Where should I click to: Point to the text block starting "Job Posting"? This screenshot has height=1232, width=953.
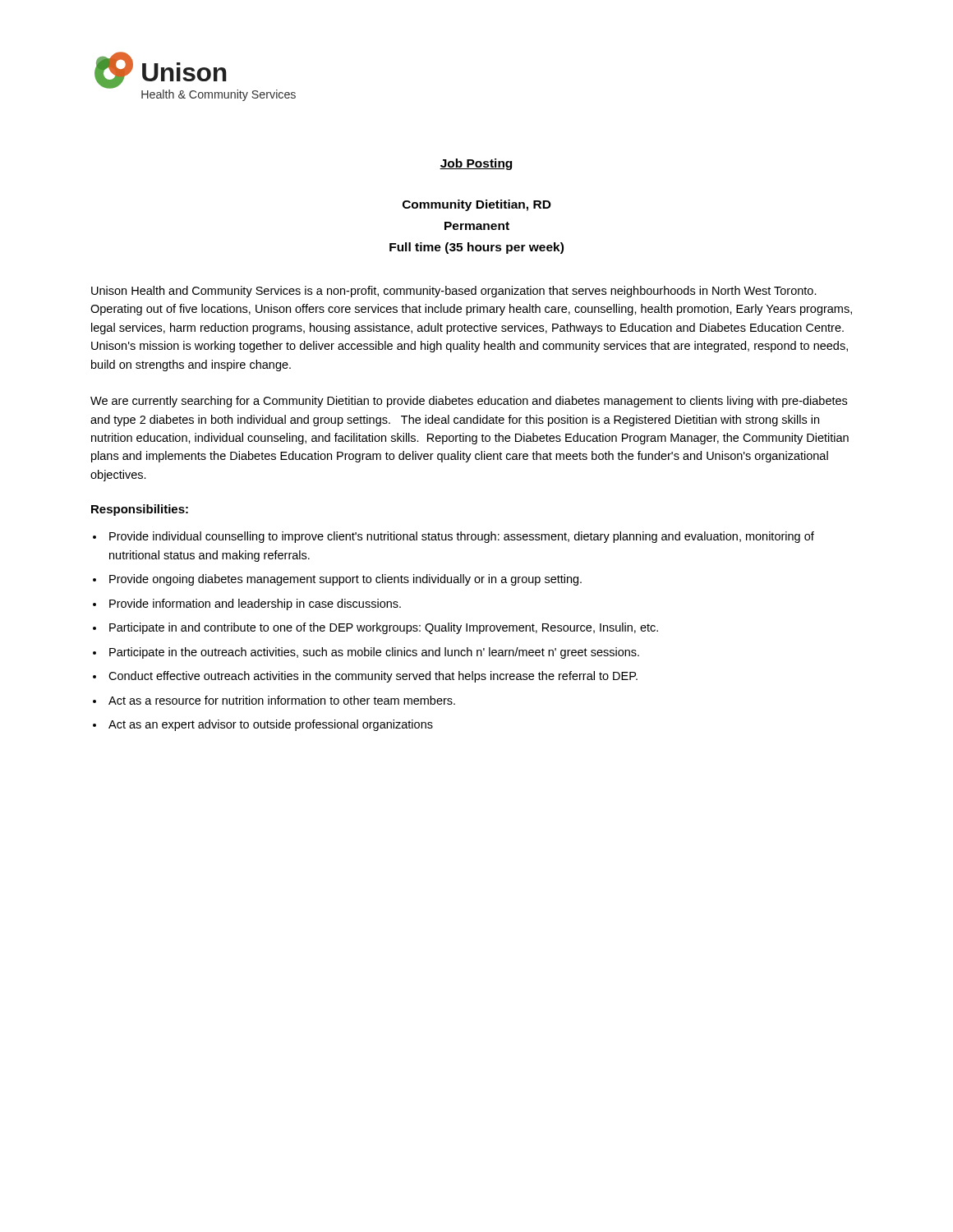click(476, 163)
